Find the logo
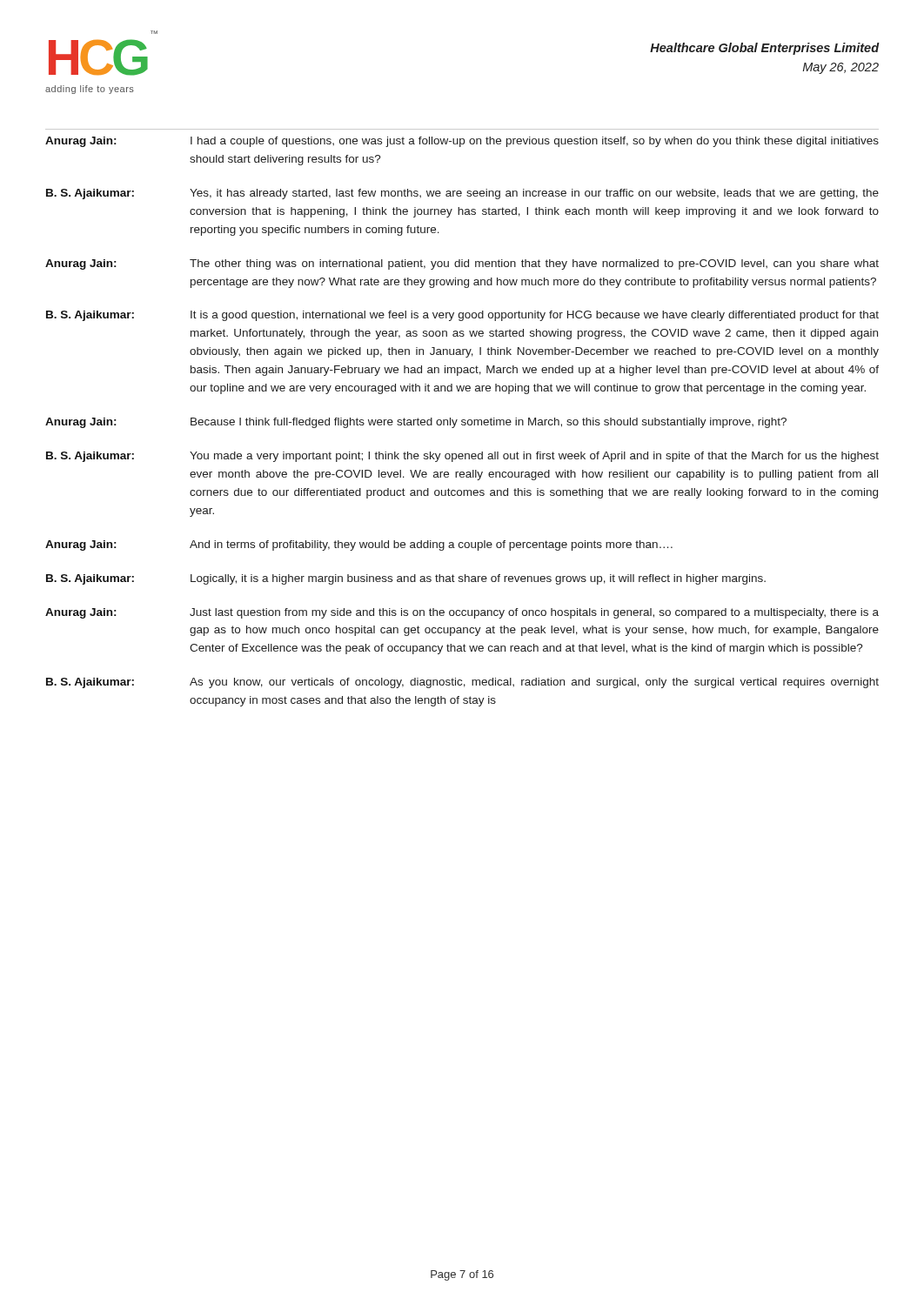Screen dimensions: 1305x924 point(102,59)
